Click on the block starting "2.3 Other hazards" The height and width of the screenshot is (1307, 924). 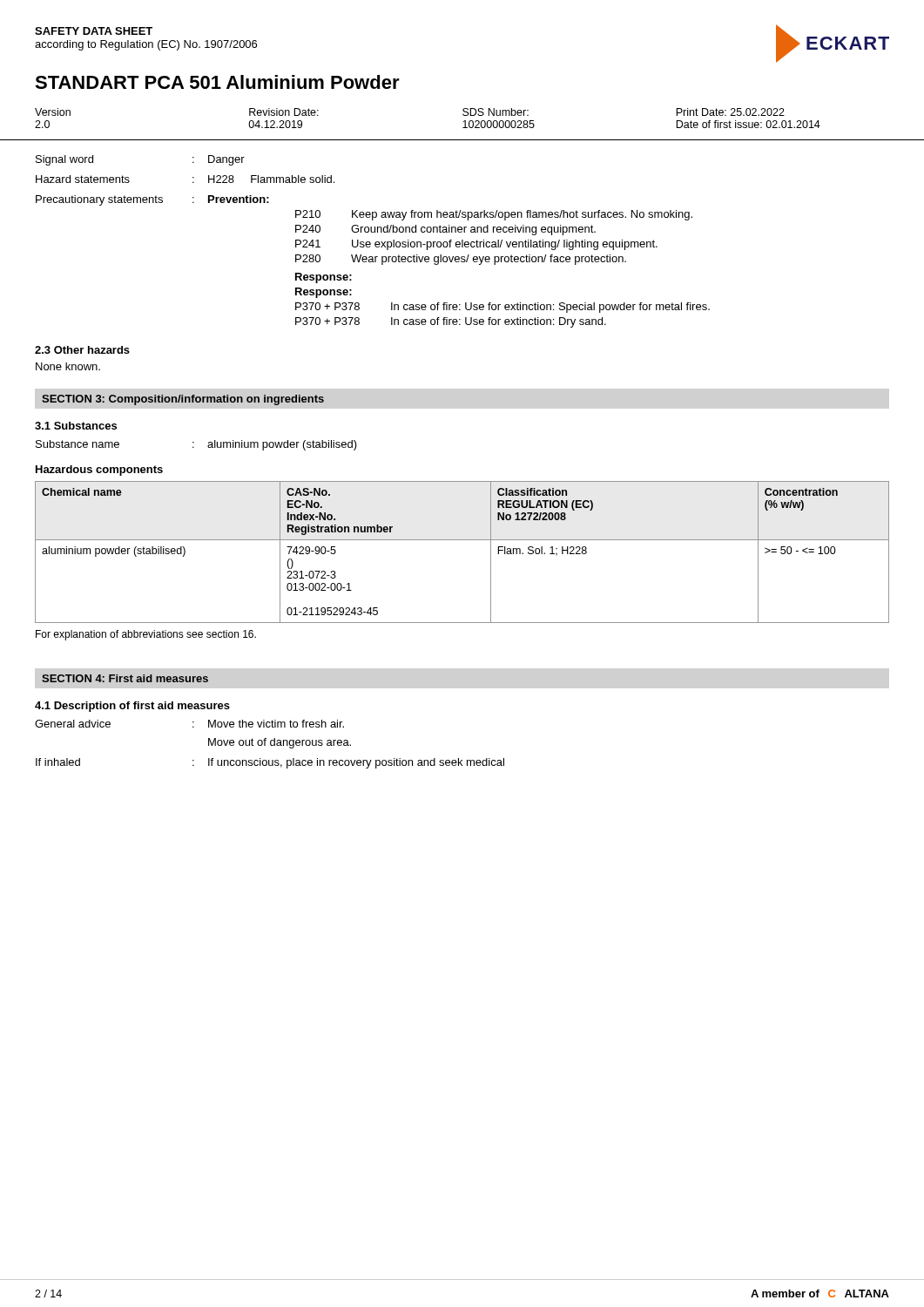click(82, 350)
